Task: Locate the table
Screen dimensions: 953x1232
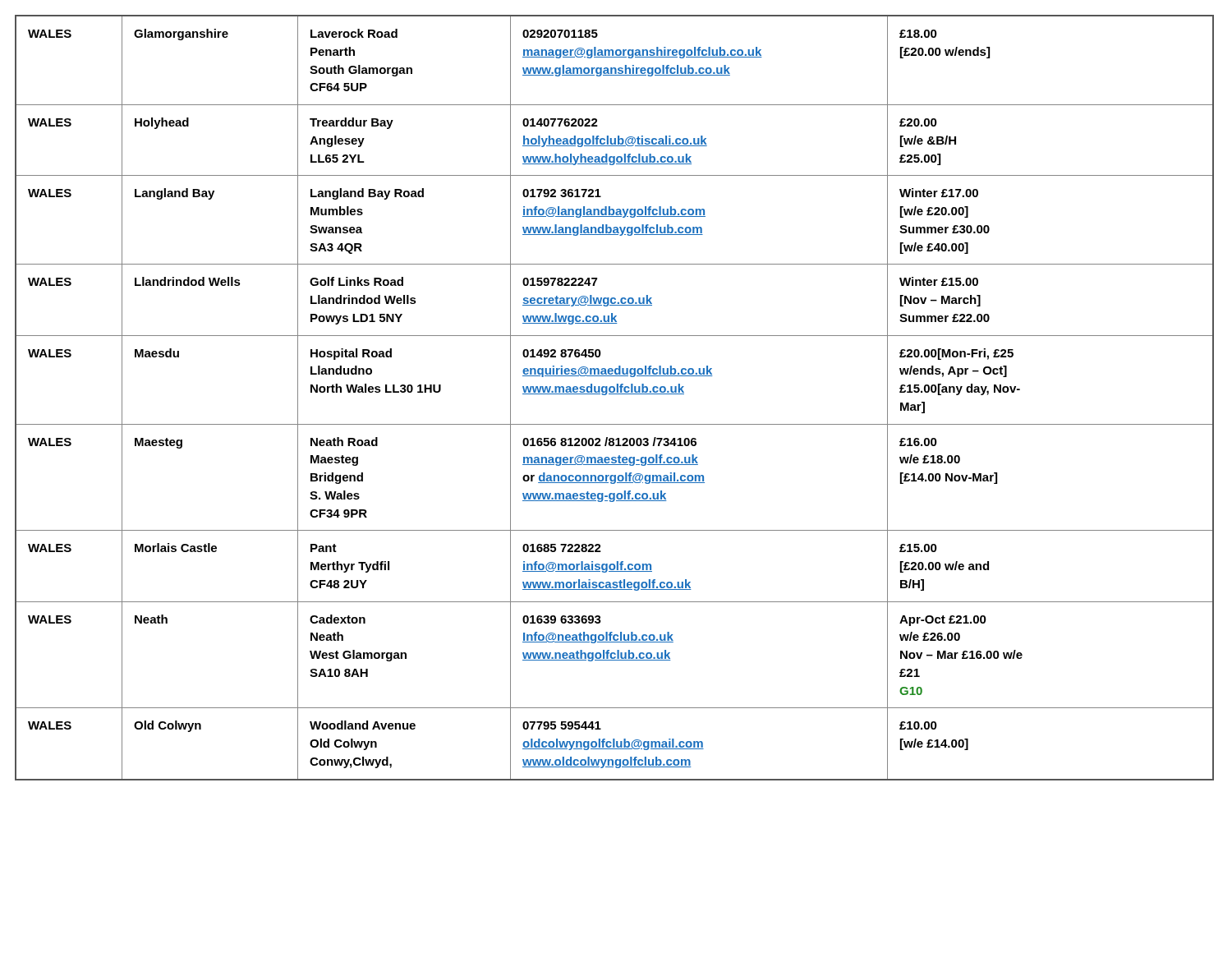Action: (x=614, y=397)
